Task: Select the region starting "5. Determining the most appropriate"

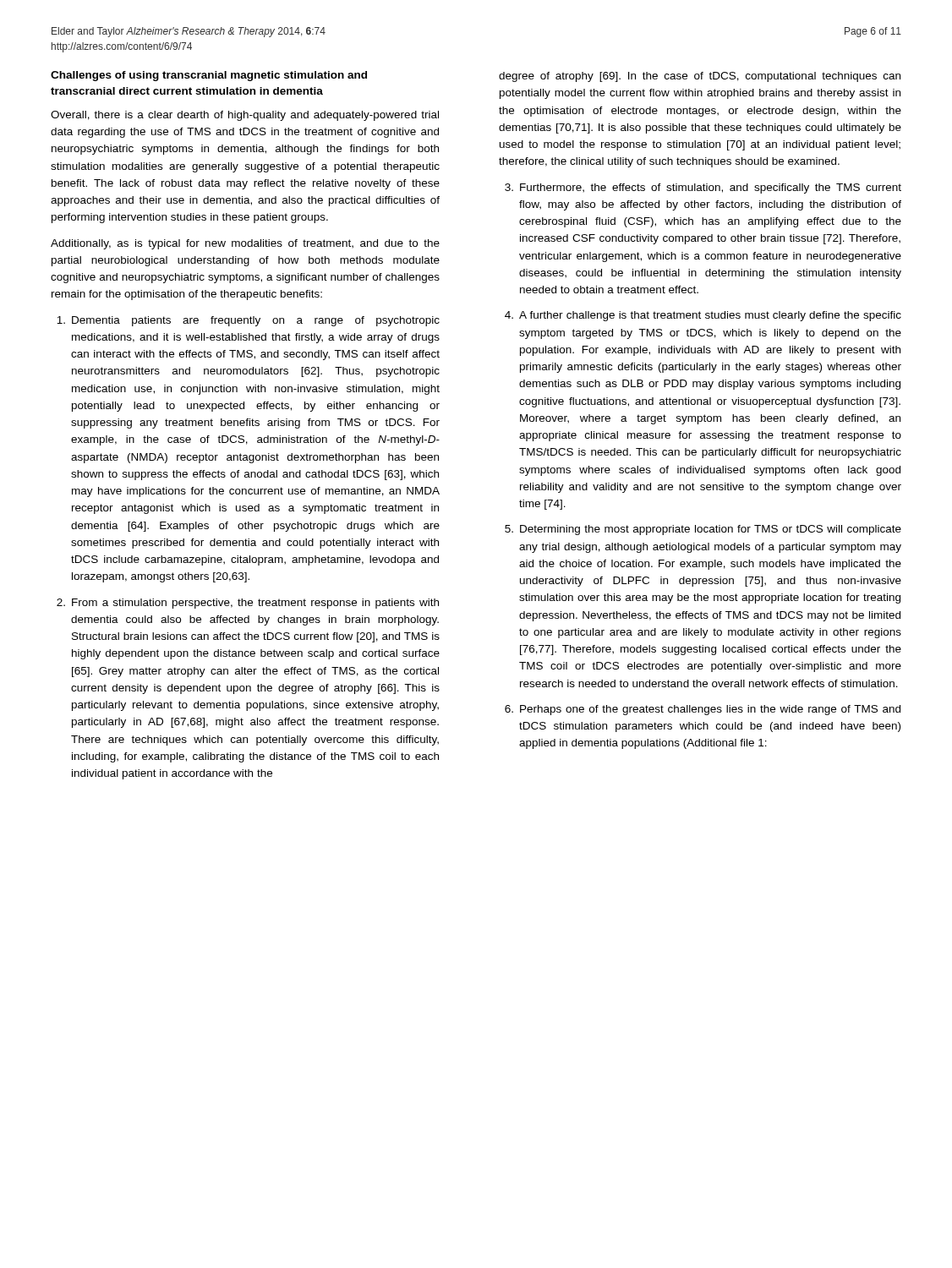Action: (x=700, y=606)
